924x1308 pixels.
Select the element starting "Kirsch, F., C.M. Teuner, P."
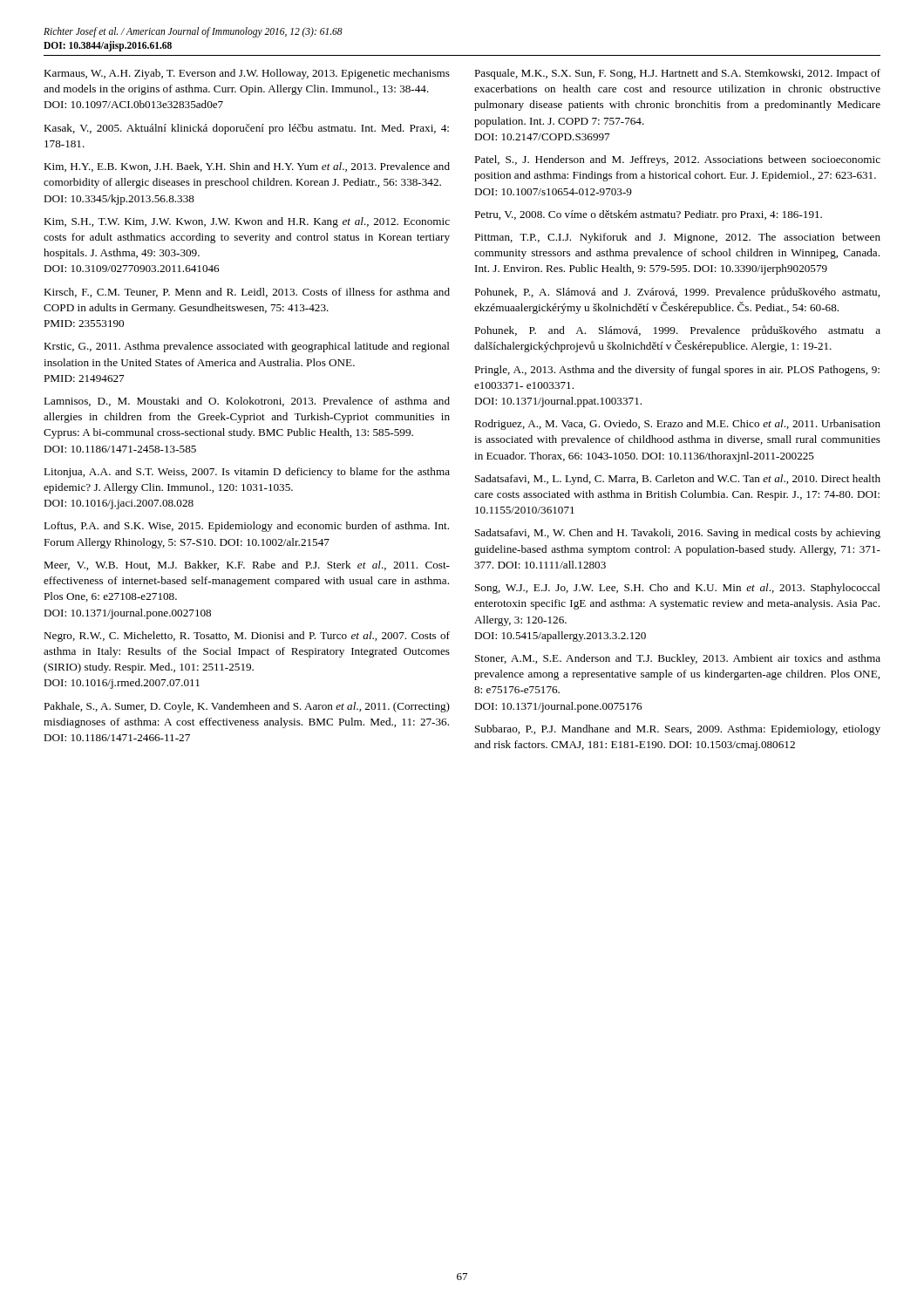tap(247, 308)
